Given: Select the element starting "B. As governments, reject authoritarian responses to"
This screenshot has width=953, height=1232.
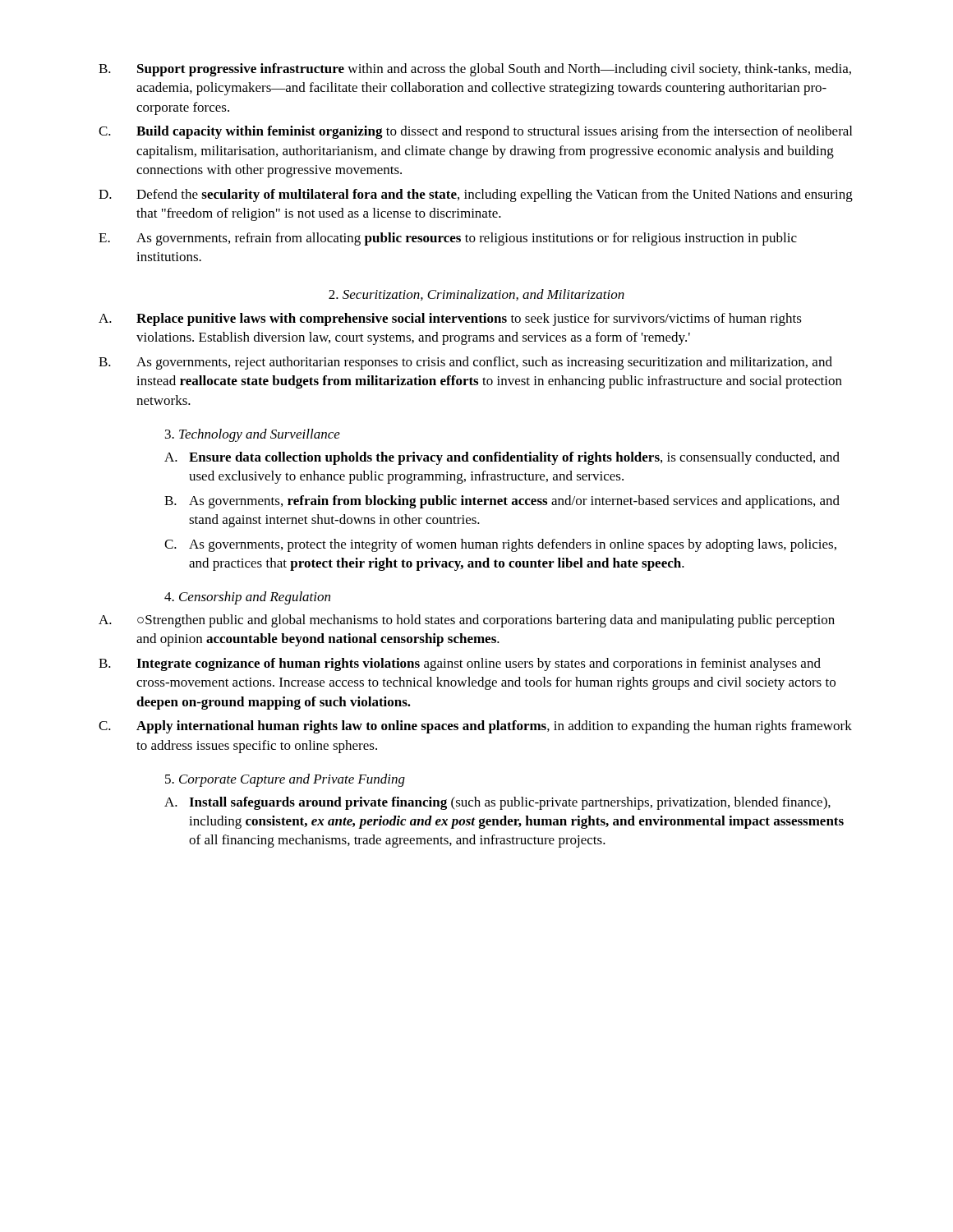Looking at the screenshot, I should point(476,381).
